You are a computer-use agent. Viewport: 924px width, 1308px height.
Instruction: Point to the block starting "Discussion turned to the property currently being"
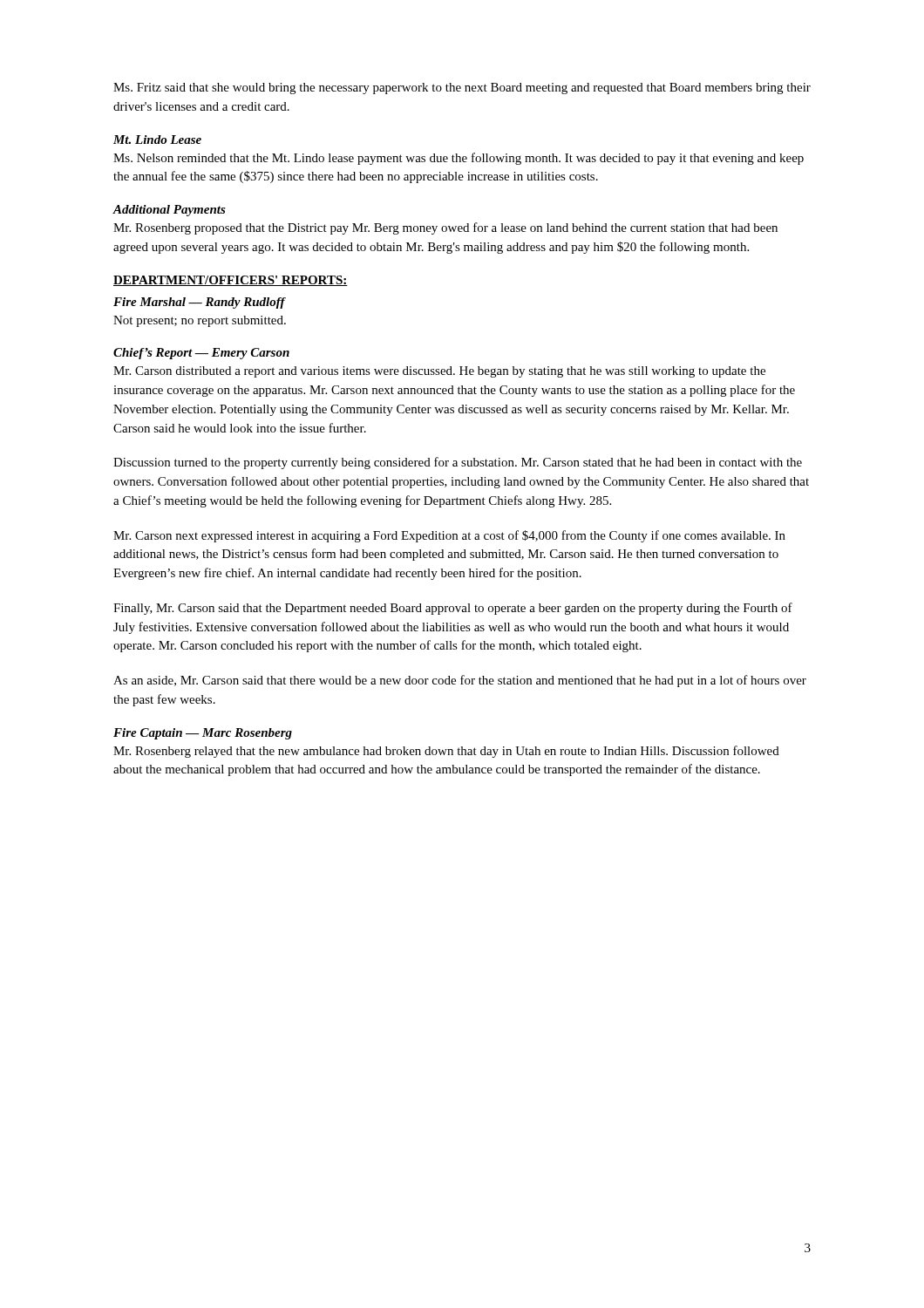462,482
